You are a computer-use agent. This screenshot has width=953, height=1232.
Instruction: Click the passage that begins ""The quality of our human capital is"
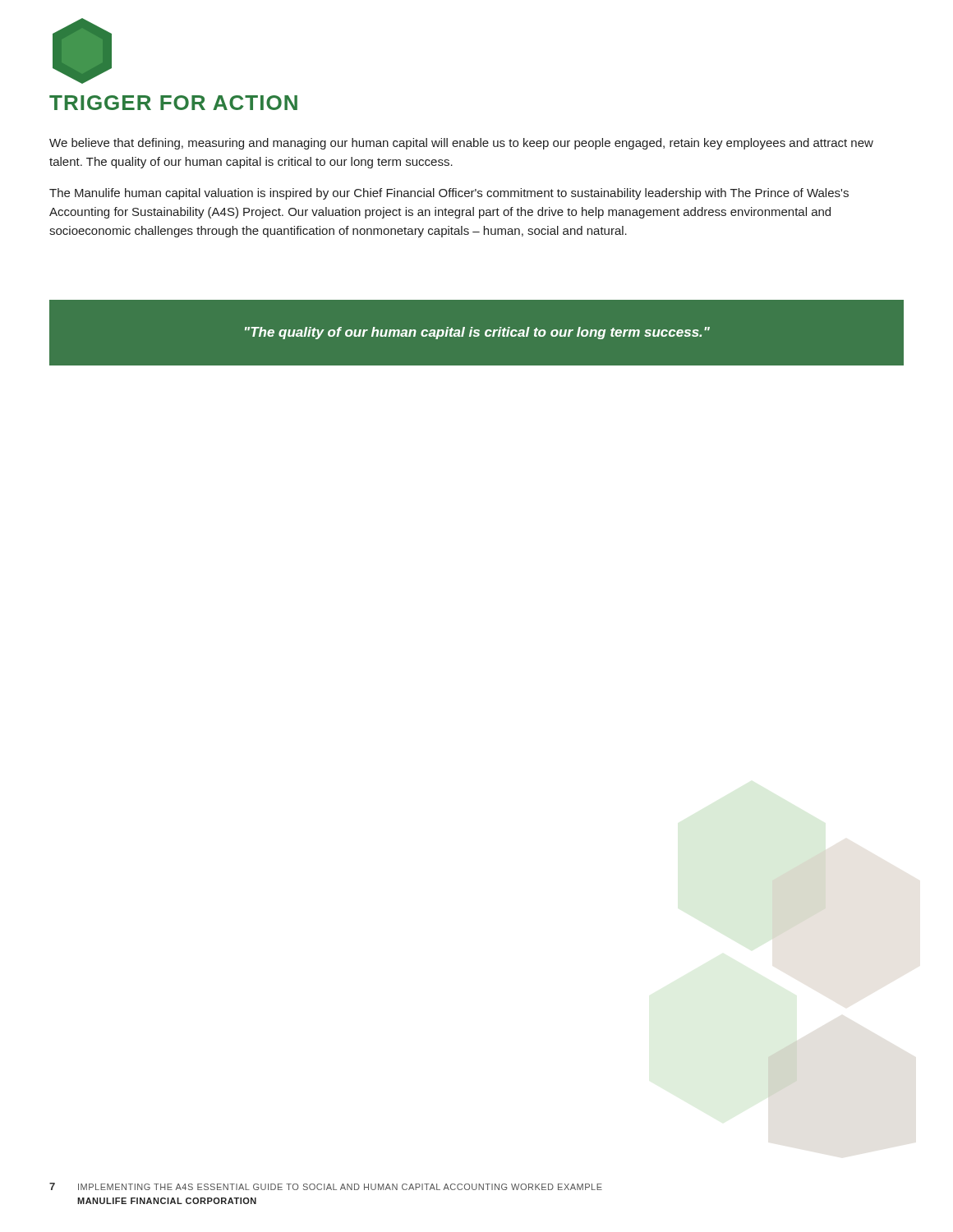point(476,333)
